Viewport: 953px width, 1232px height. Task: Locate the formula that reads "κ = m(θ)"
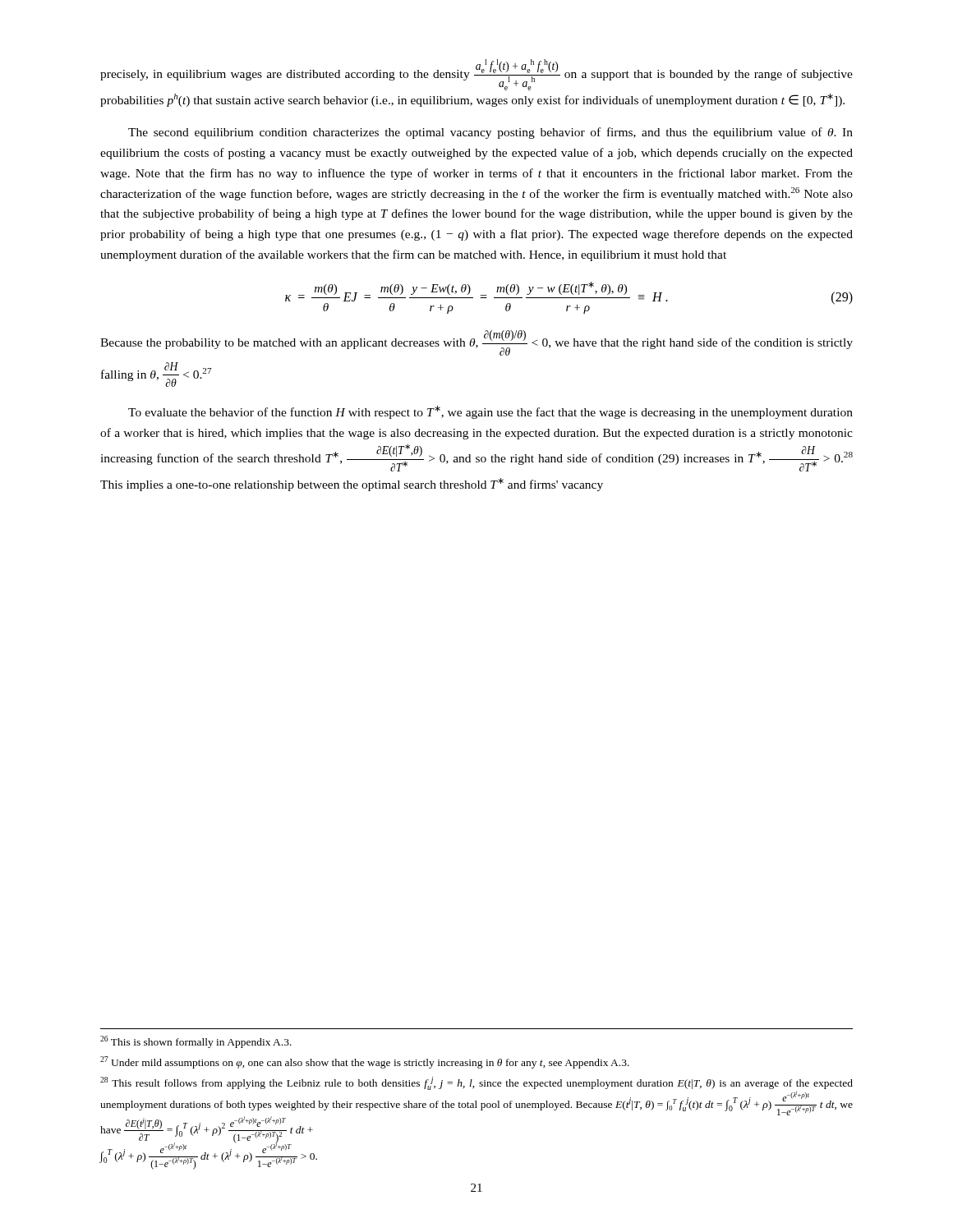click(x=569, y=297)
